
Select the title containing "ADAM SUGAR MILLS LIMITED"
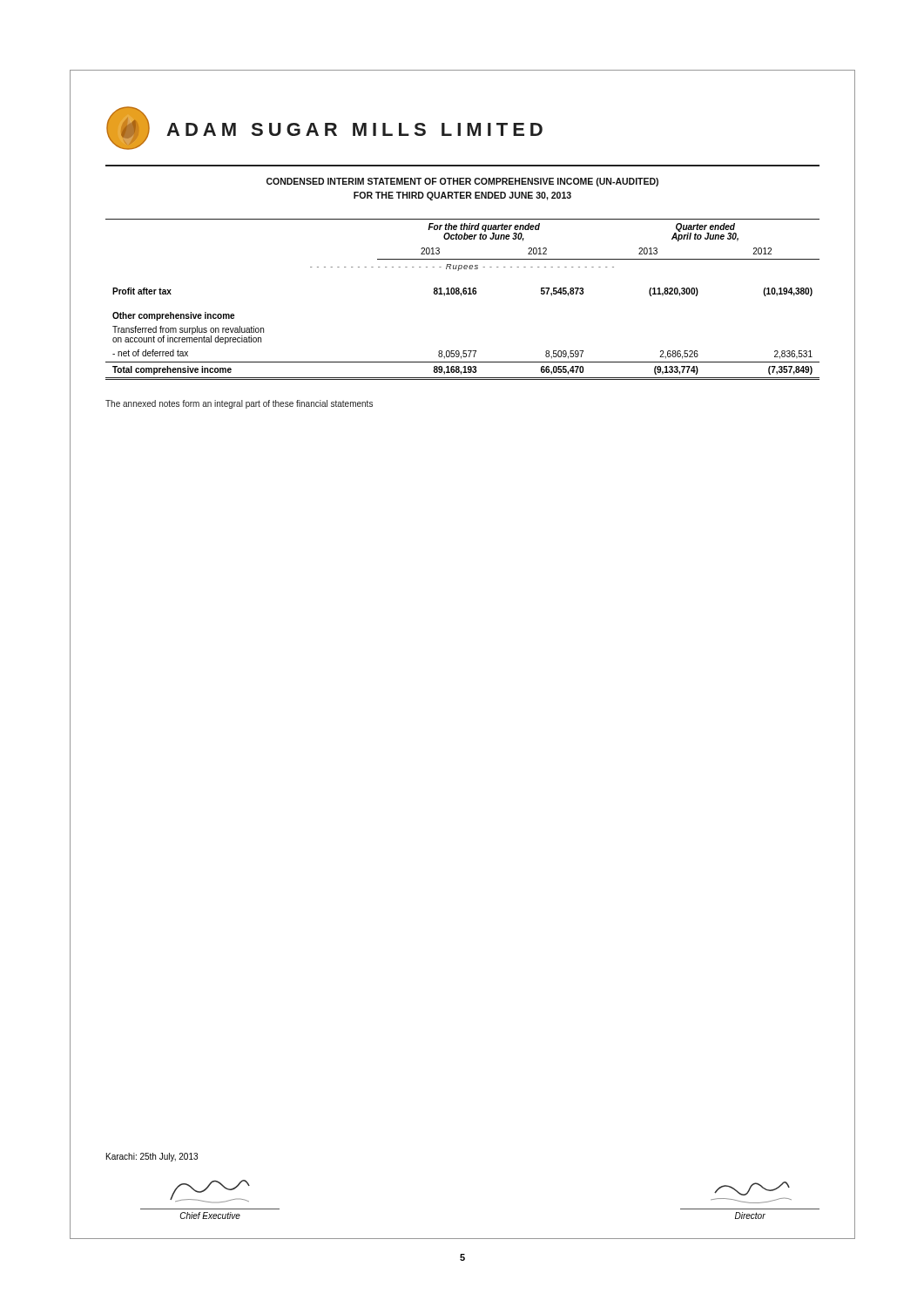pyautogui.click(x=326, y=130)
